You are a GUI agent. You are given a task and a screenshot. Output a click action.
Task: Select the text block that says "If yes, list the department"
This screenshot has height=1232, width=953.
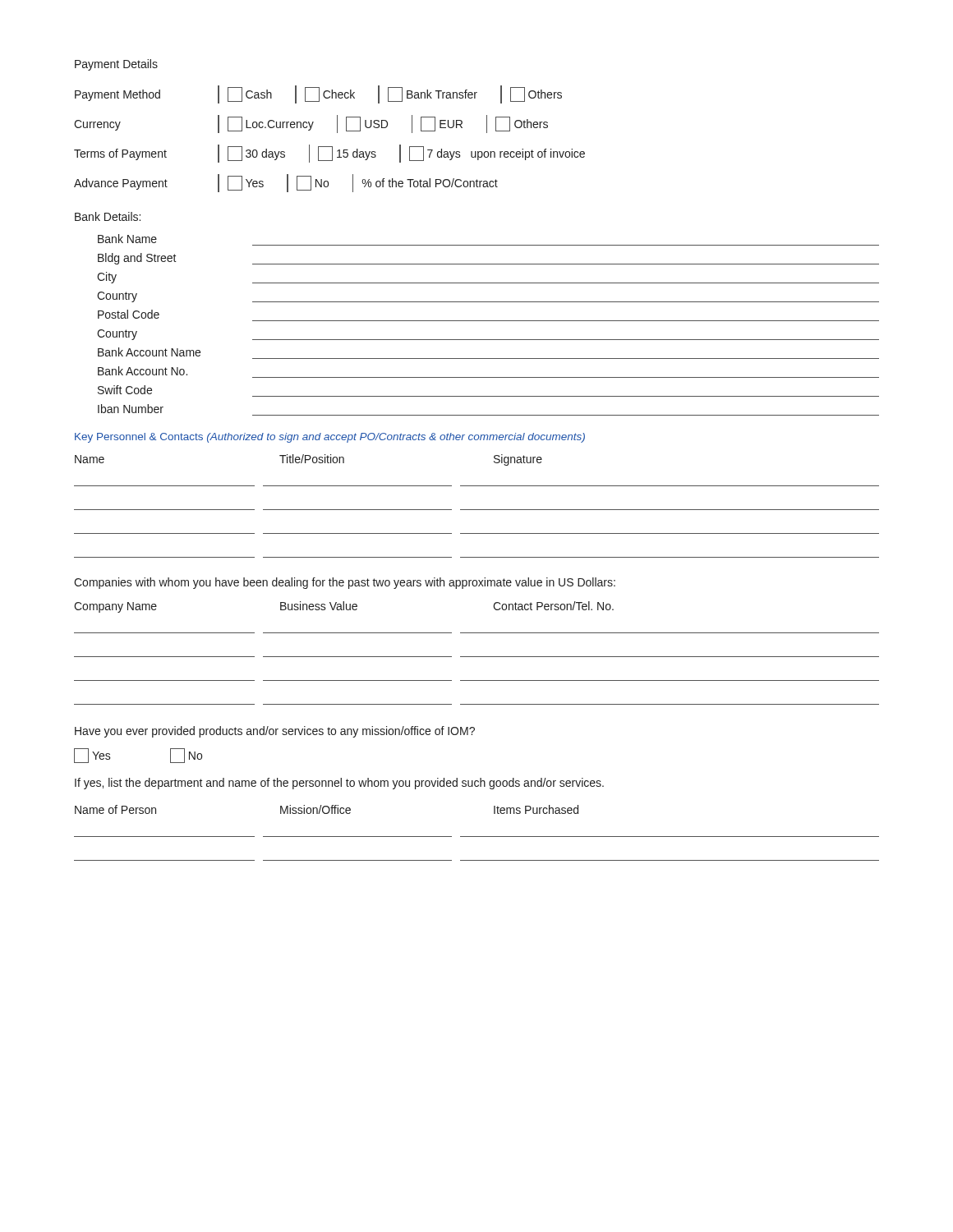coord(339,783)
